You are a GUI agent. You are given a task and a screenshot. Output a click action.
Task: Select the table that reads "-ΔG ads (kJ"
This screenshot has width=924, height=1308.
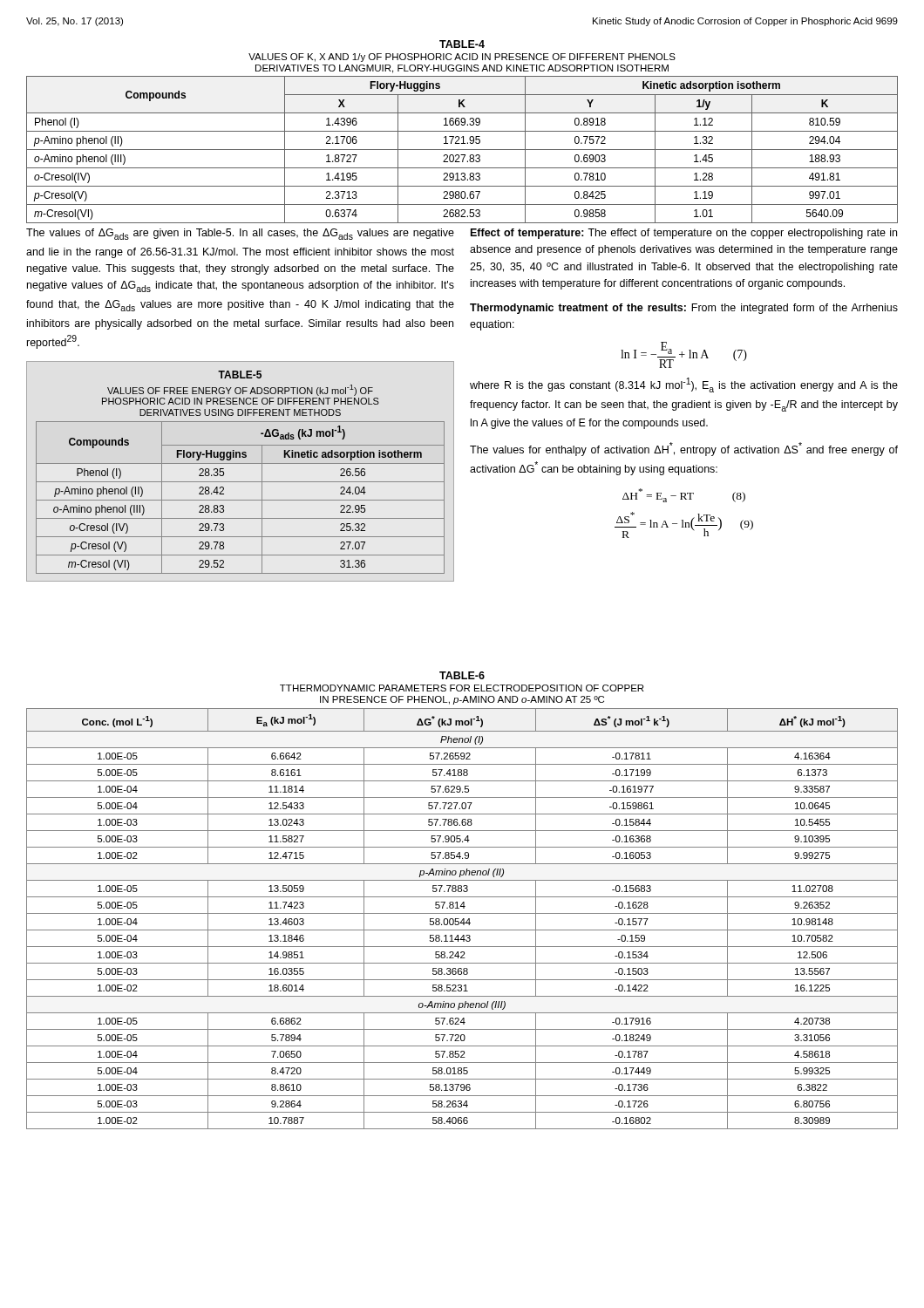point(240,471)
